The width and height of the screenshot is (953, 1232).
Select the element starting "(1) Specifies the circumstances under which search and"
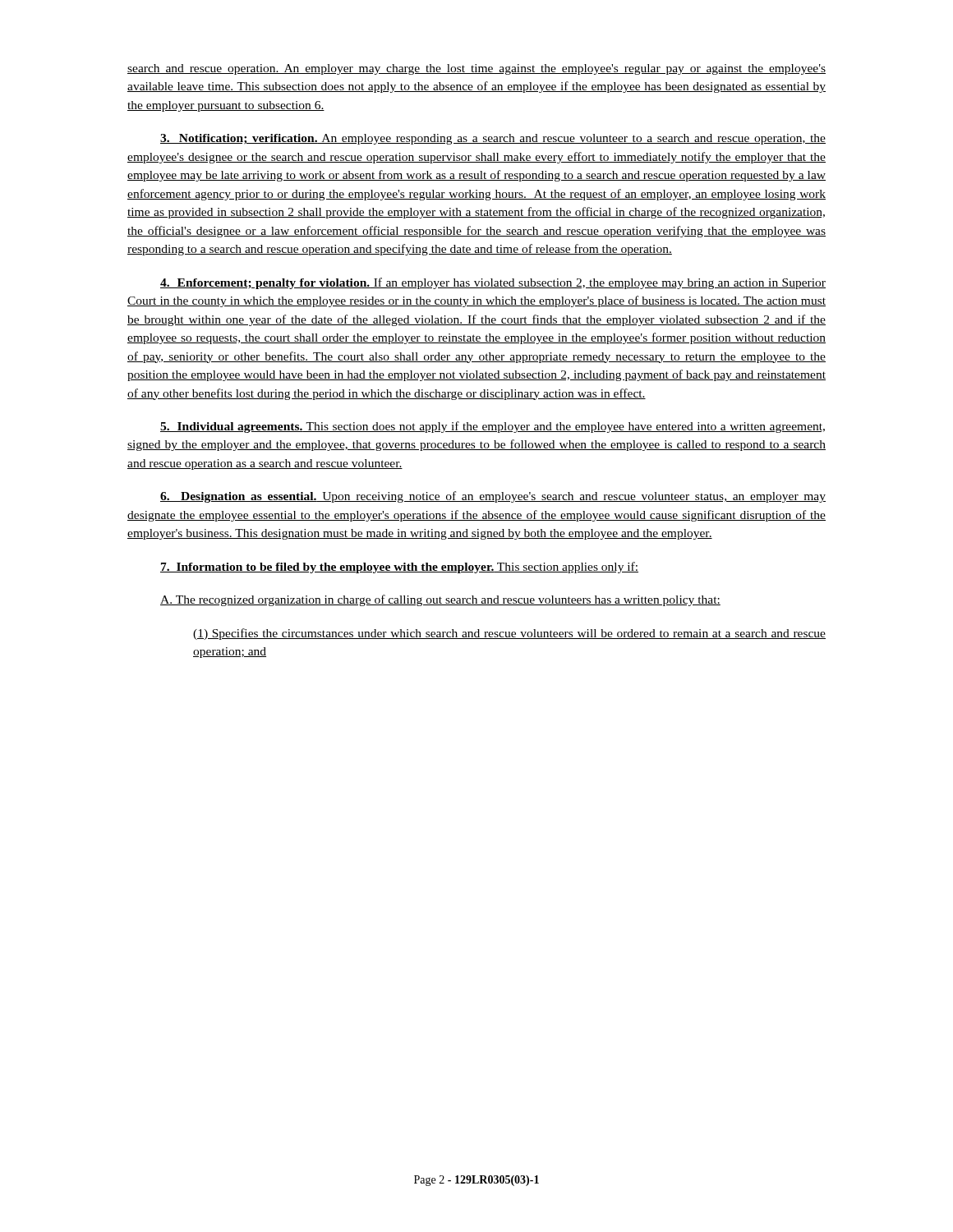509,642
